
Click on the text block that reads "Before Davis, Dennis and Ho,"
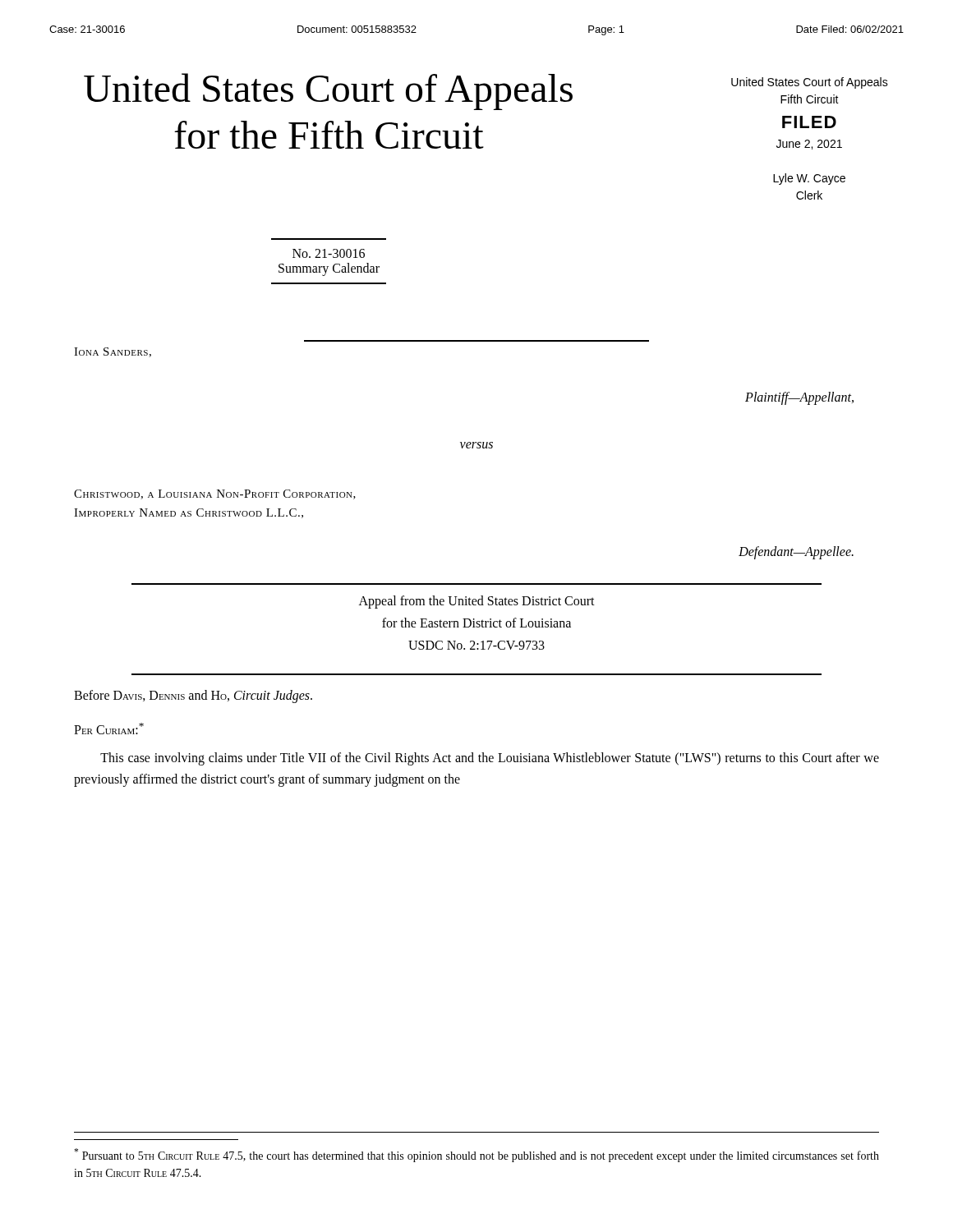[x=194, y=695]
